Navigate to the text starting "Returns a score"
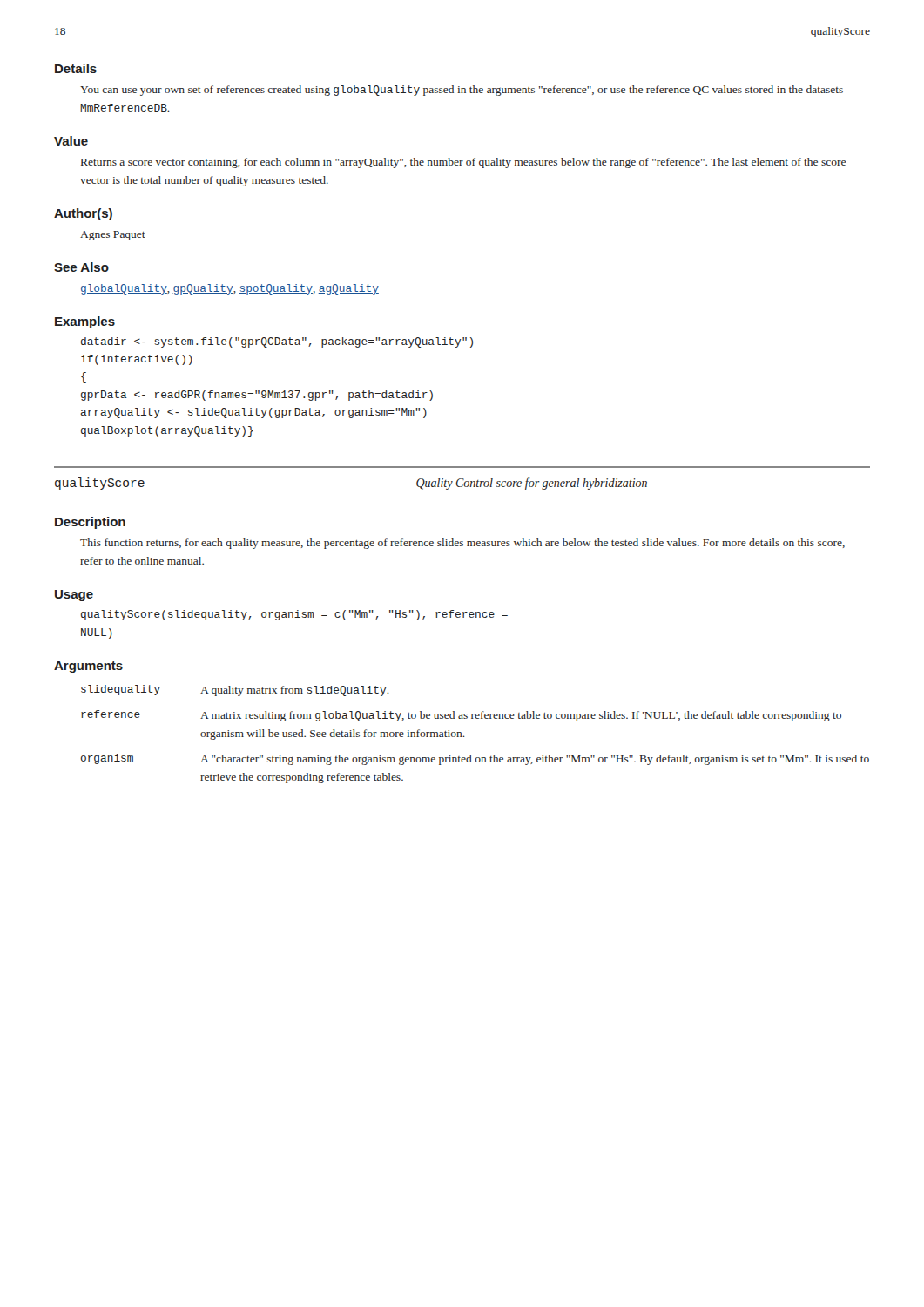 (463, 171)
